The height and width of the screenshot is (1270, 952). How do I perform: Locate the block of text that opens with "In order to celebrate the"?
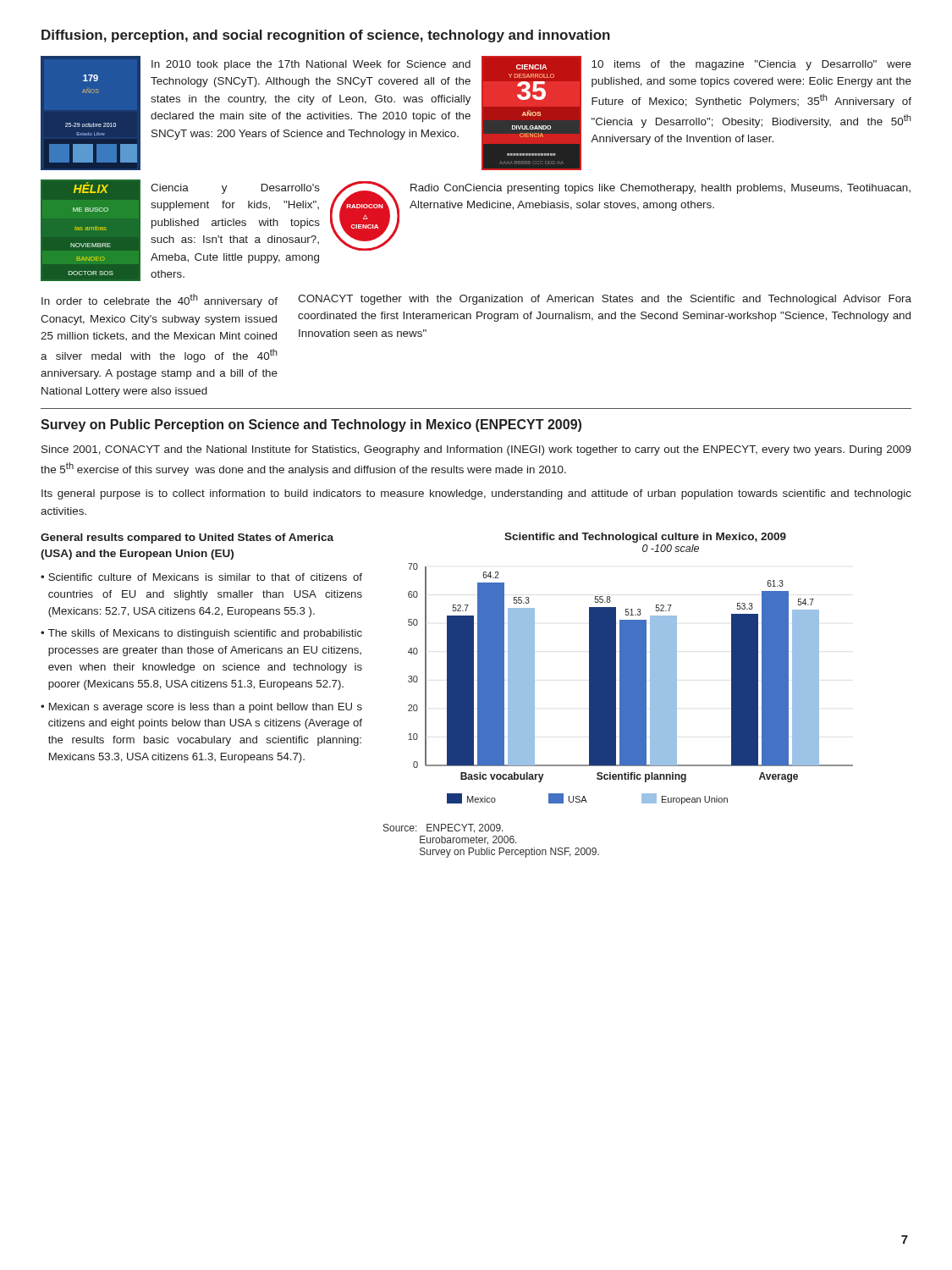tap(159, 344)
